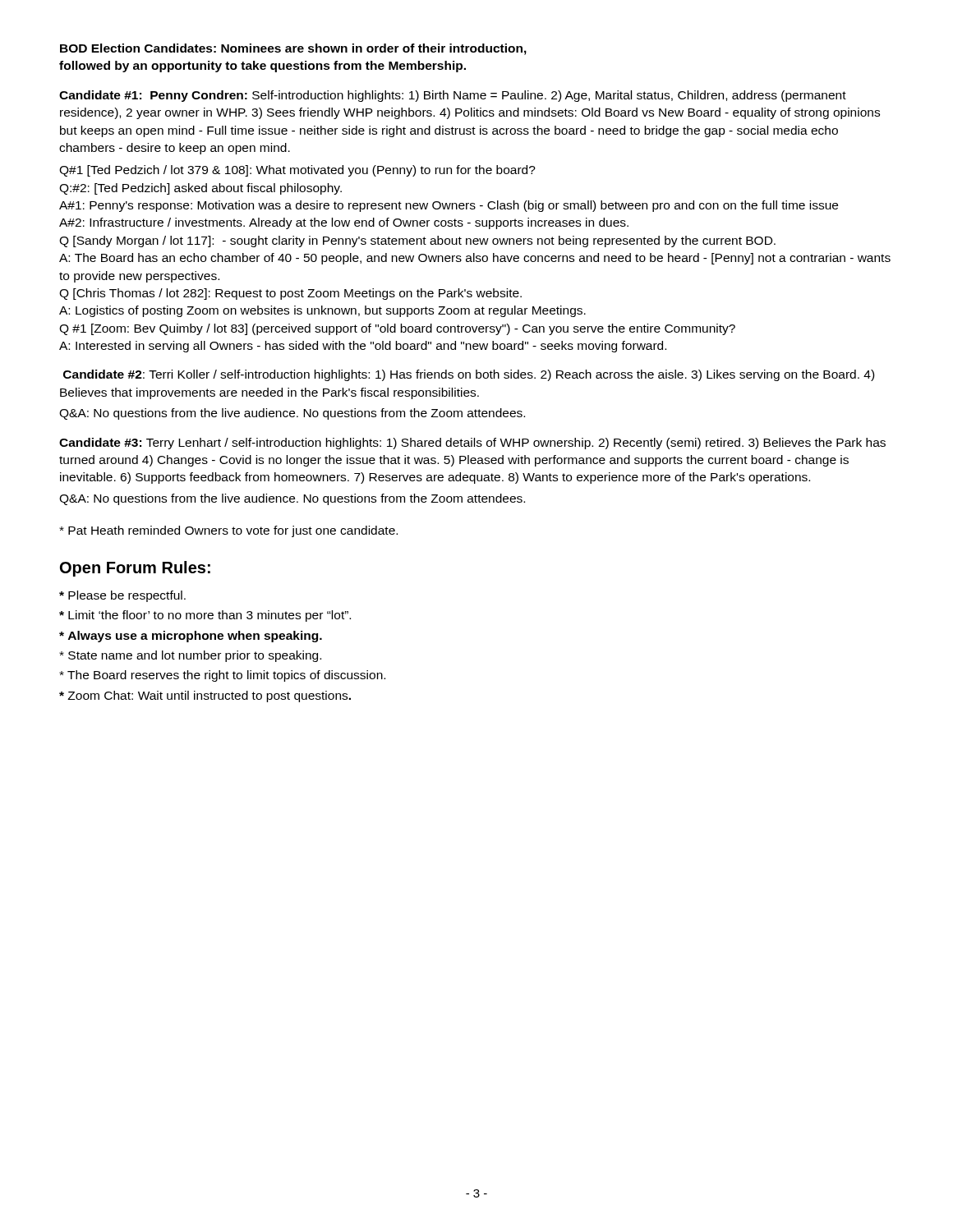Where is the passage that starts "Candidate #2: Terri Koller"?
This screenshot has height=1232, width=953.
pos(476,394)
